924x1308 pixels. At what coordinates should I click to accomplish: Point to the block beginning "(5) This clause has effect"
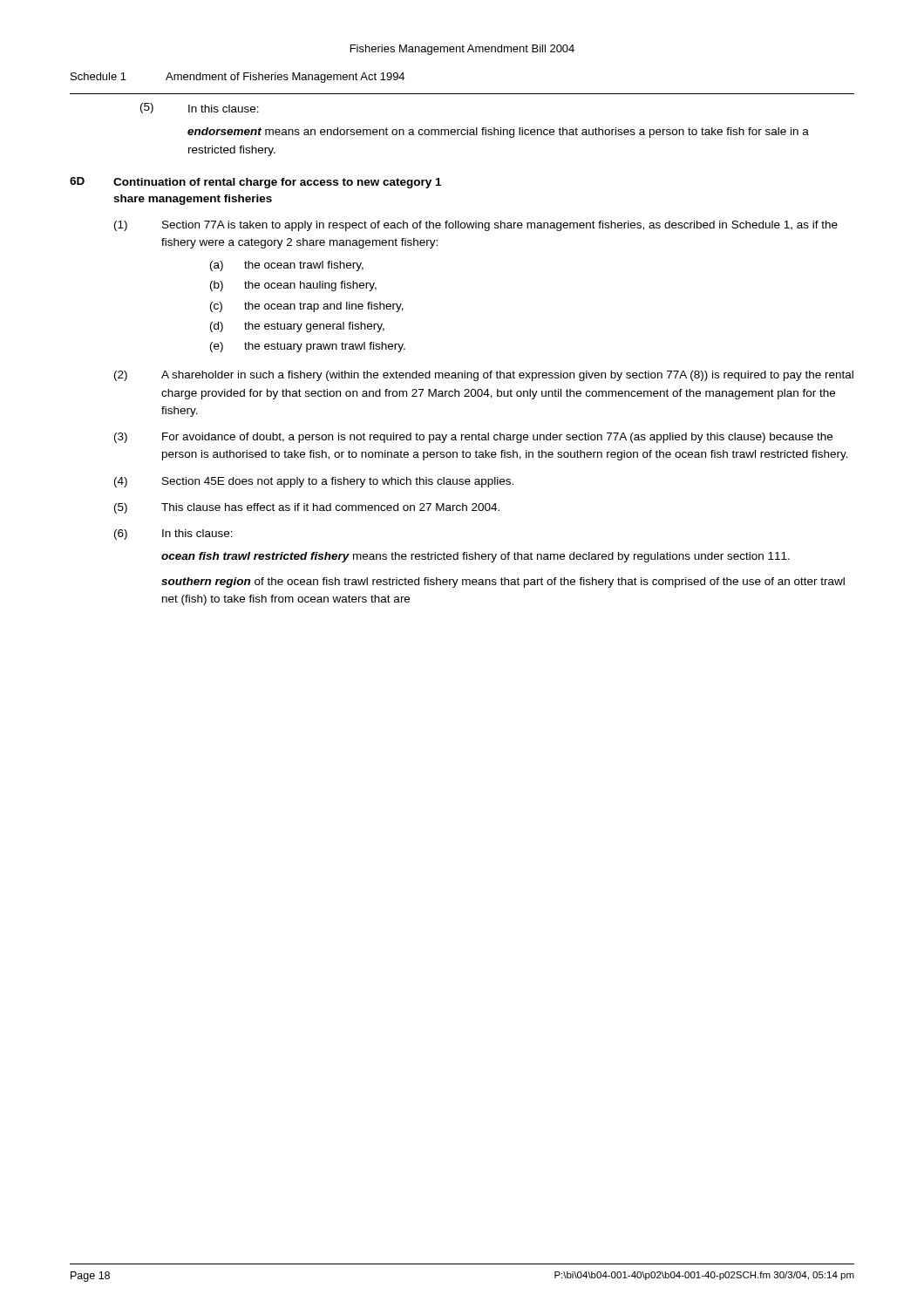coord(484,507)
